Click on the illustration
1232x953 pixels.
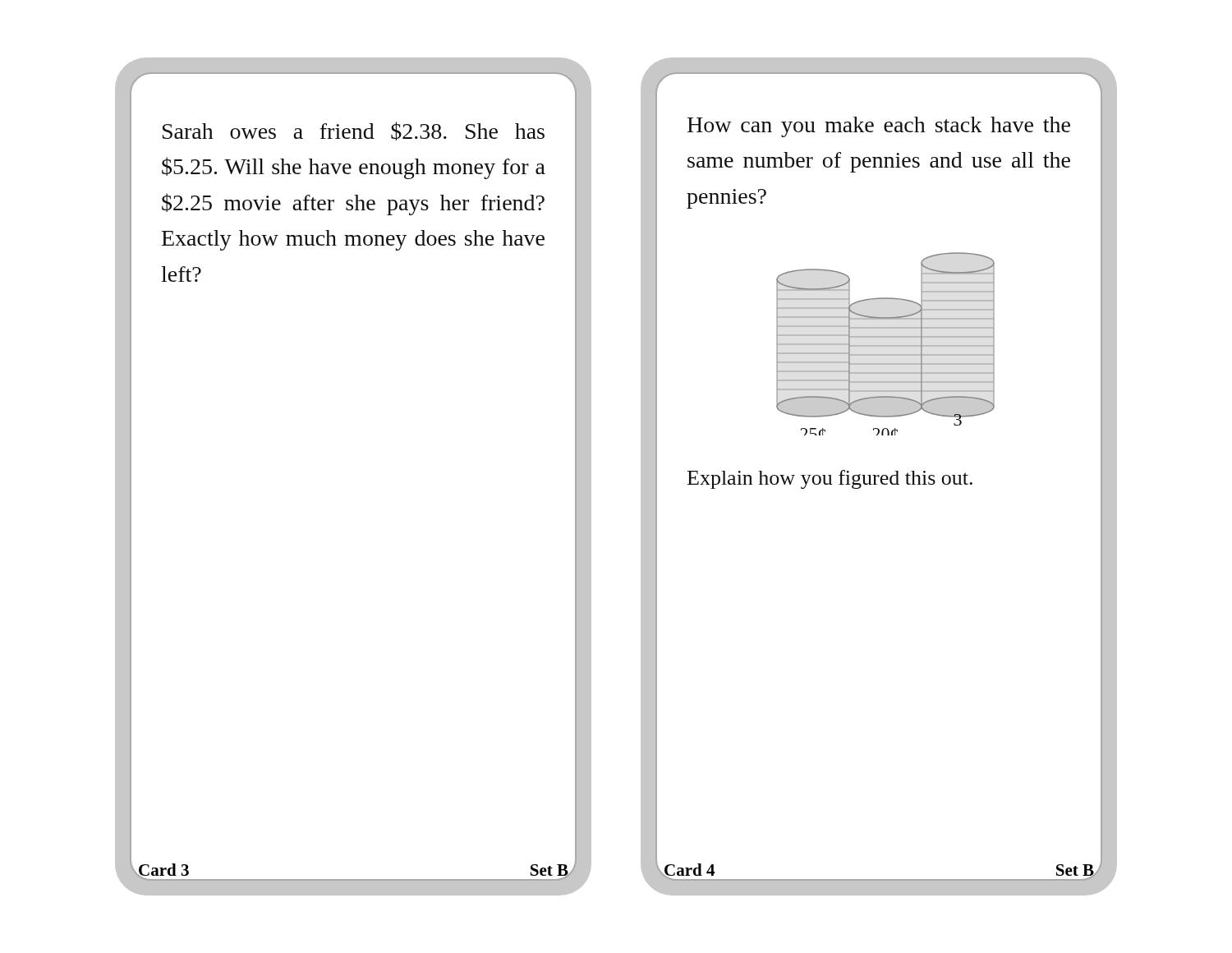879,337
